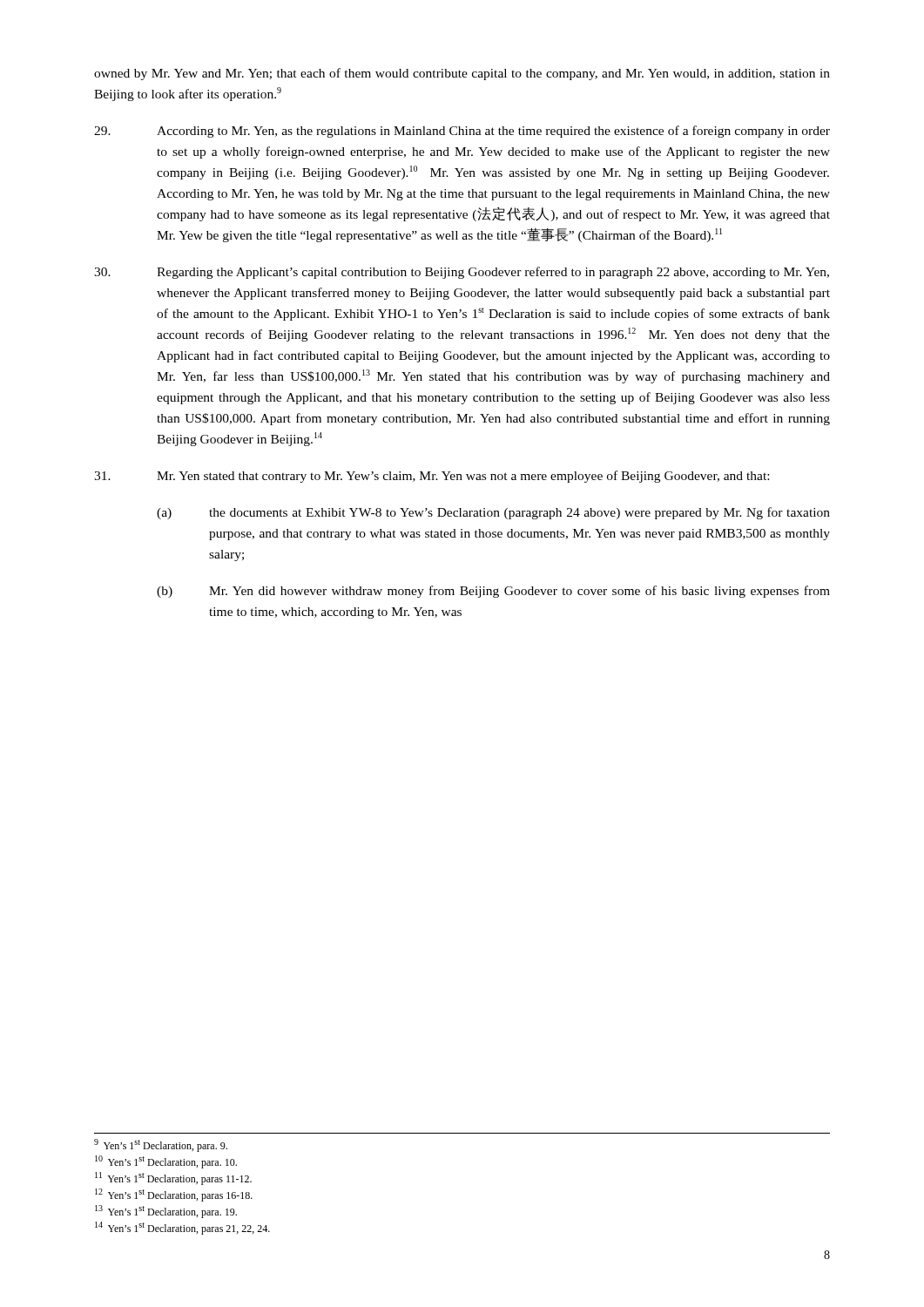Point to the region starting "Mr. Yen stated that"
The height and width of the screenshot is (1307, 924).
(x=462, y=476)
